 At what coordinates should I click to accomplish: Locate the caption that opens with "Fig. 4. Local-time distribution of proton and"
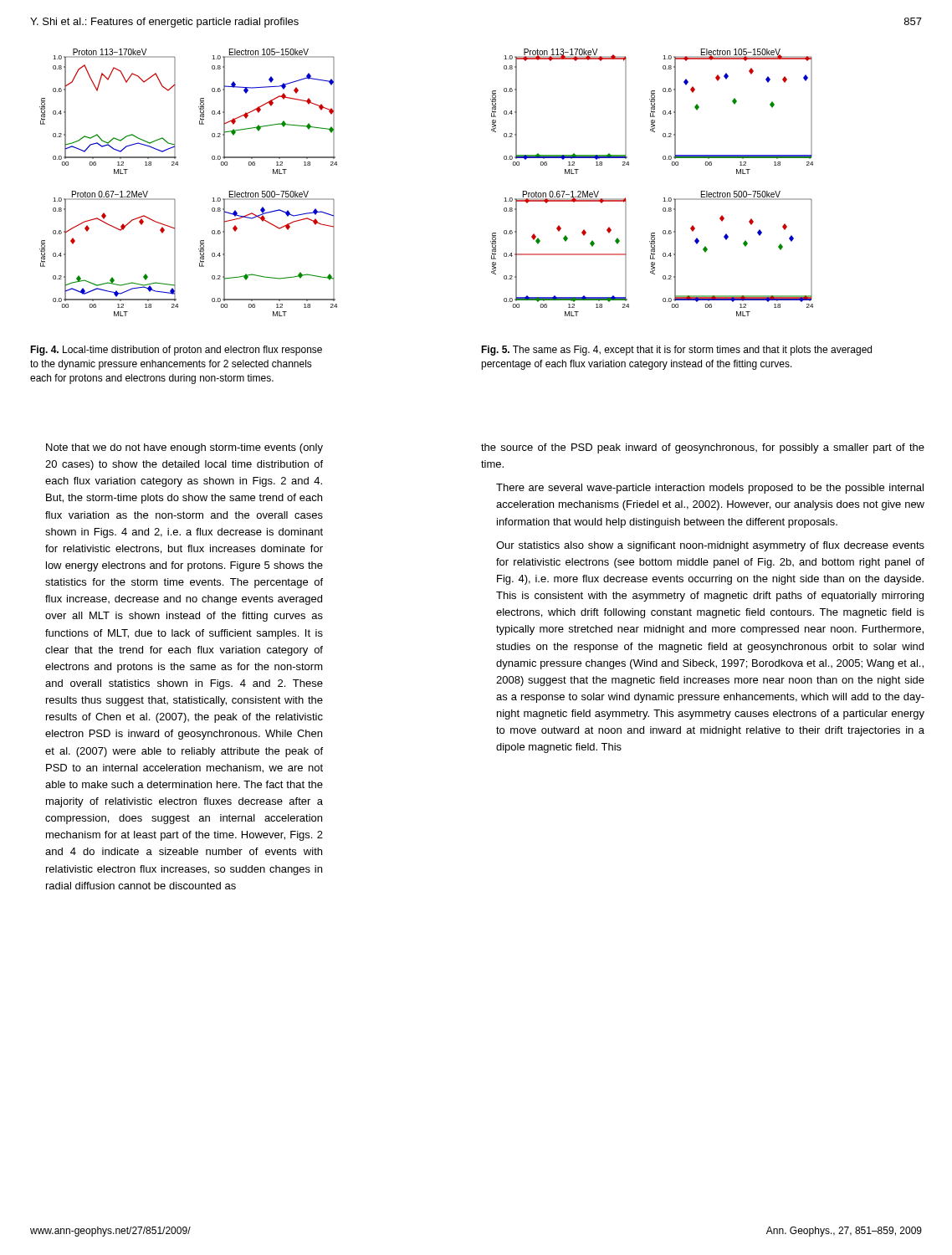coord(176,364)
